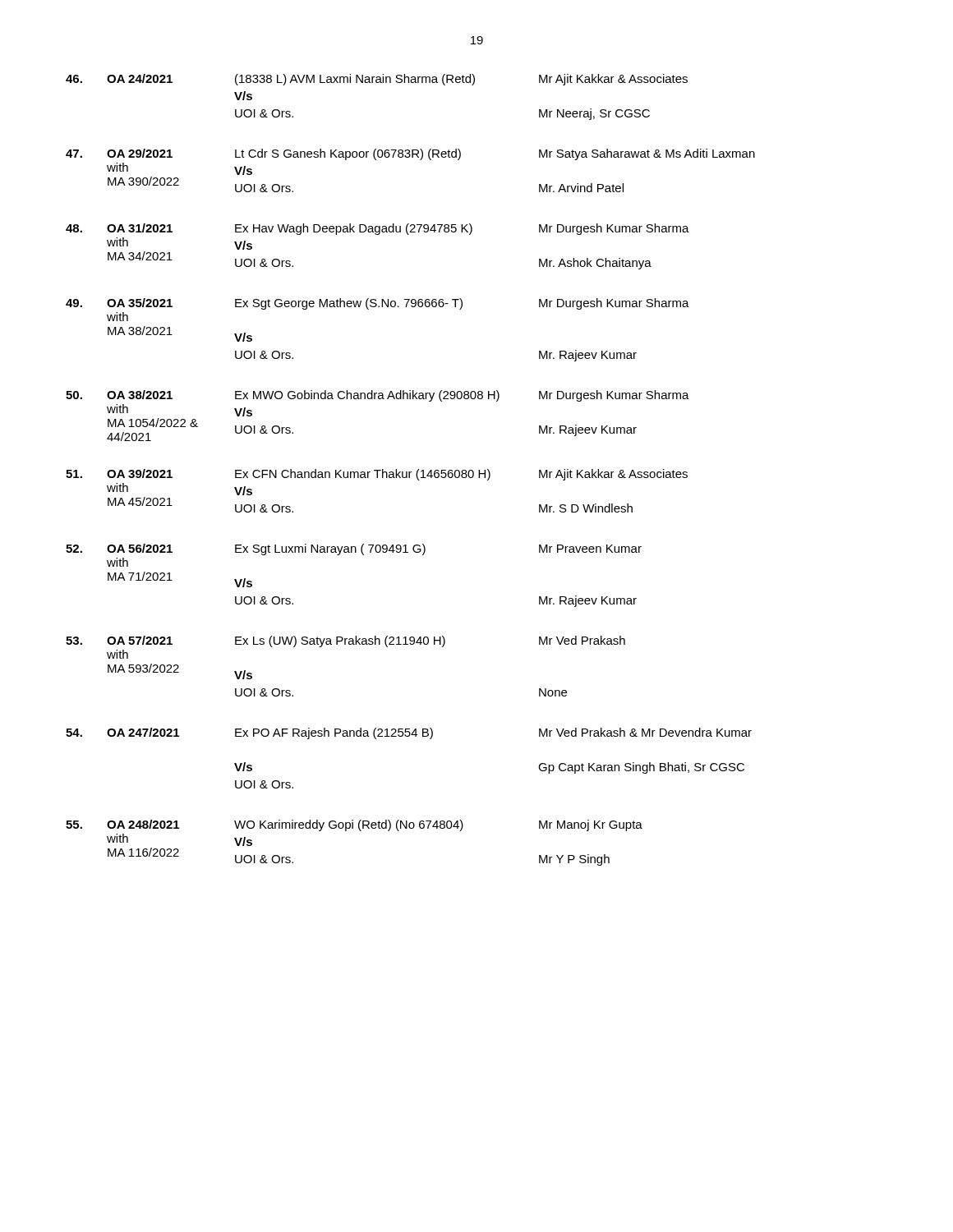Find the list item that says "46. OA 24/2021 (18338 L)"

(377, 80)
